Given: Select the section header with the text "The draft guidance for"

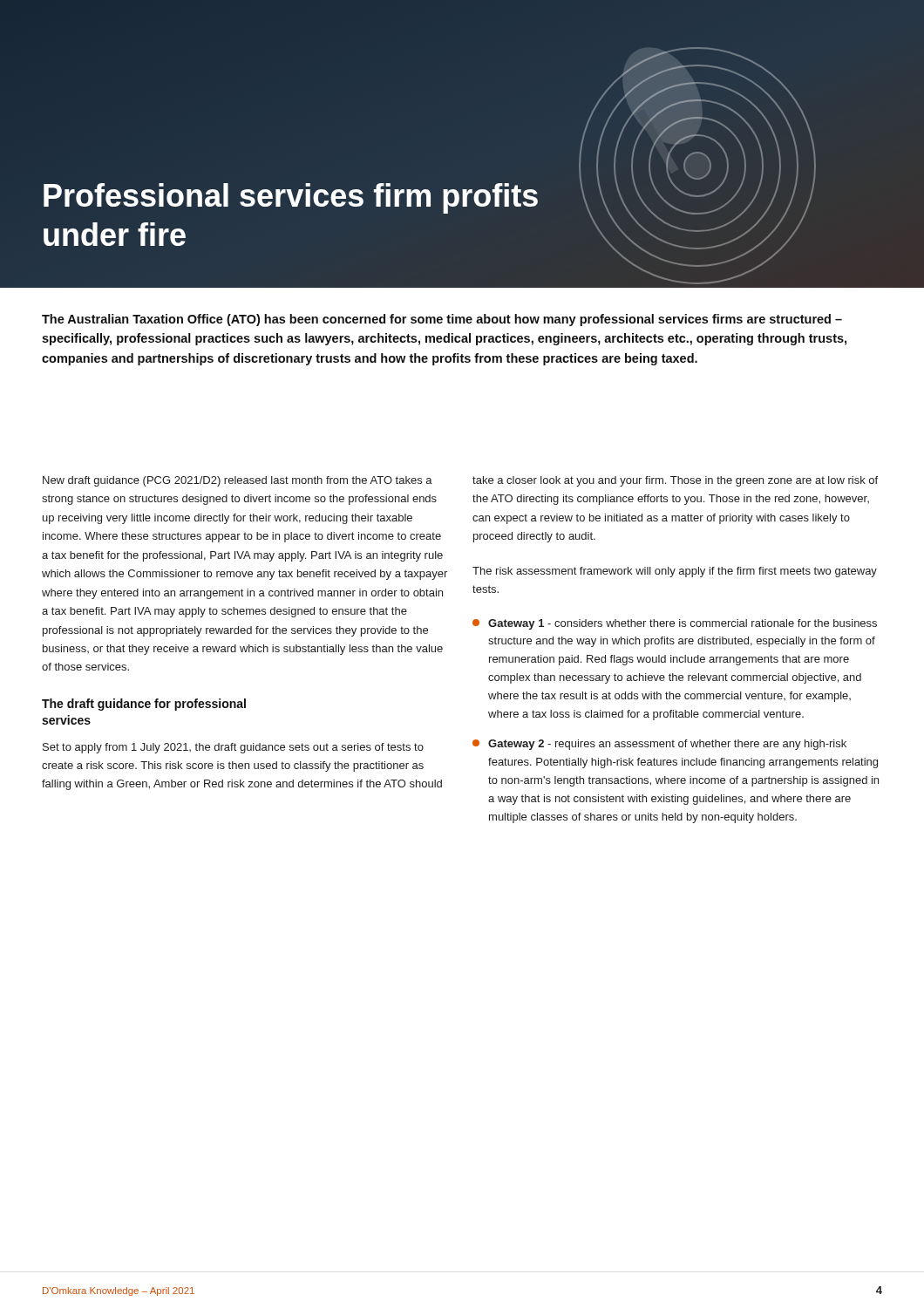Looking at the screenshot, I should point(144,712).
